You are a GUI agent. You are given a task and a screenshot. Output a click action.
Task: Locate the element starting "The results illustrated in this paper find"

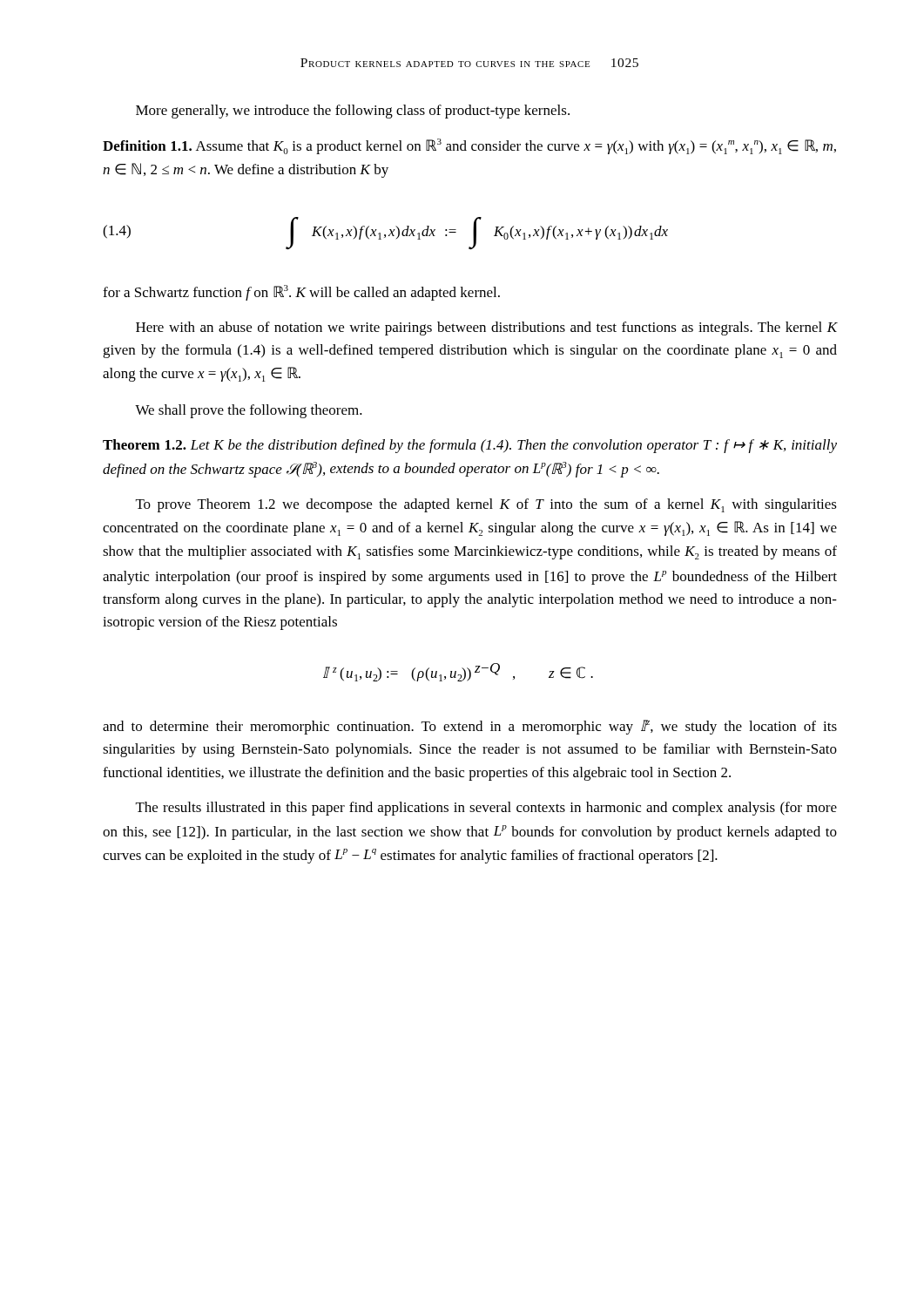tap(470, 831)
